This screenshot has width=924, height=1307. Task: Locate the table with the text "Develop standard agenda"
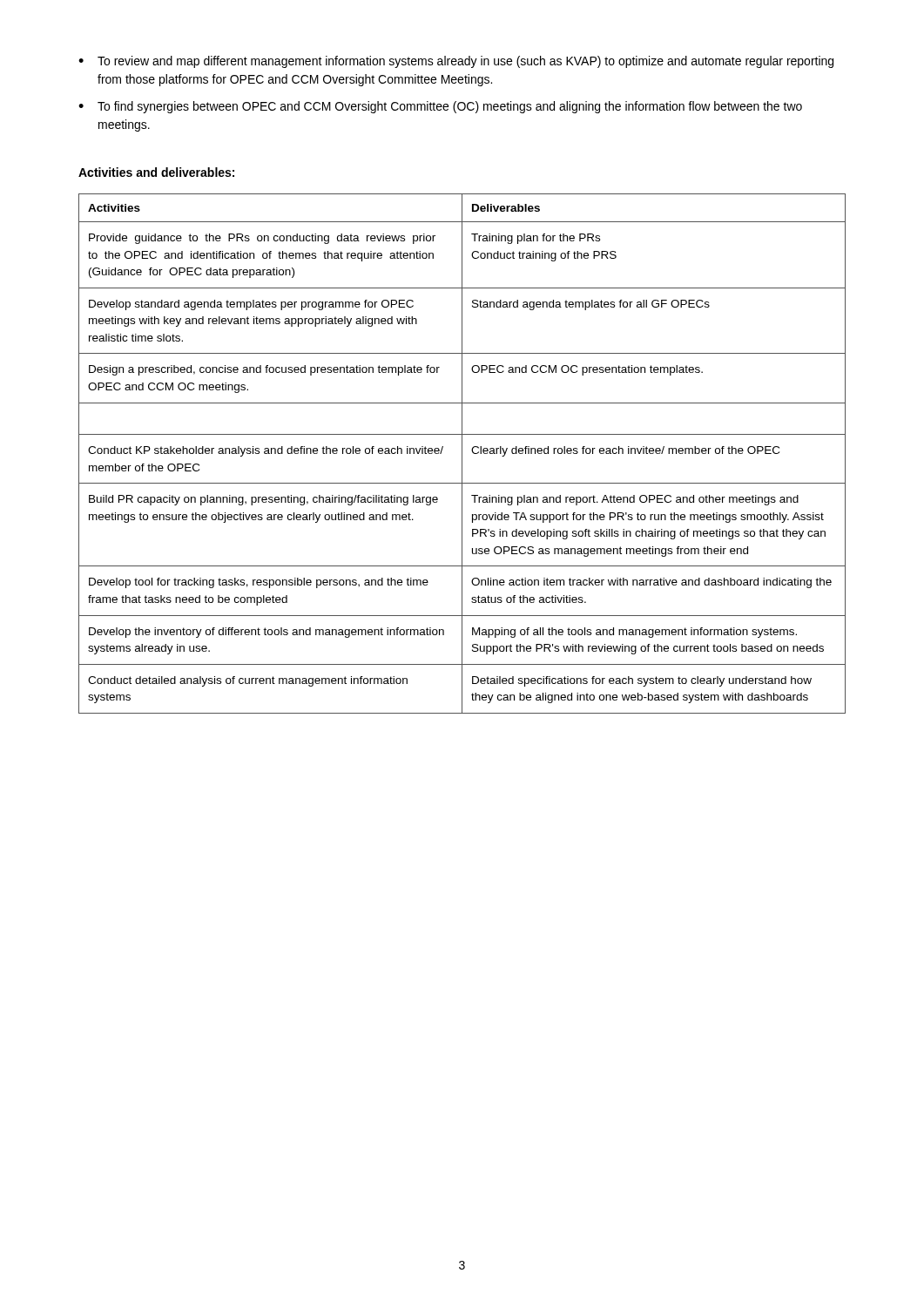pyautogui.click(x=462, y=453)
